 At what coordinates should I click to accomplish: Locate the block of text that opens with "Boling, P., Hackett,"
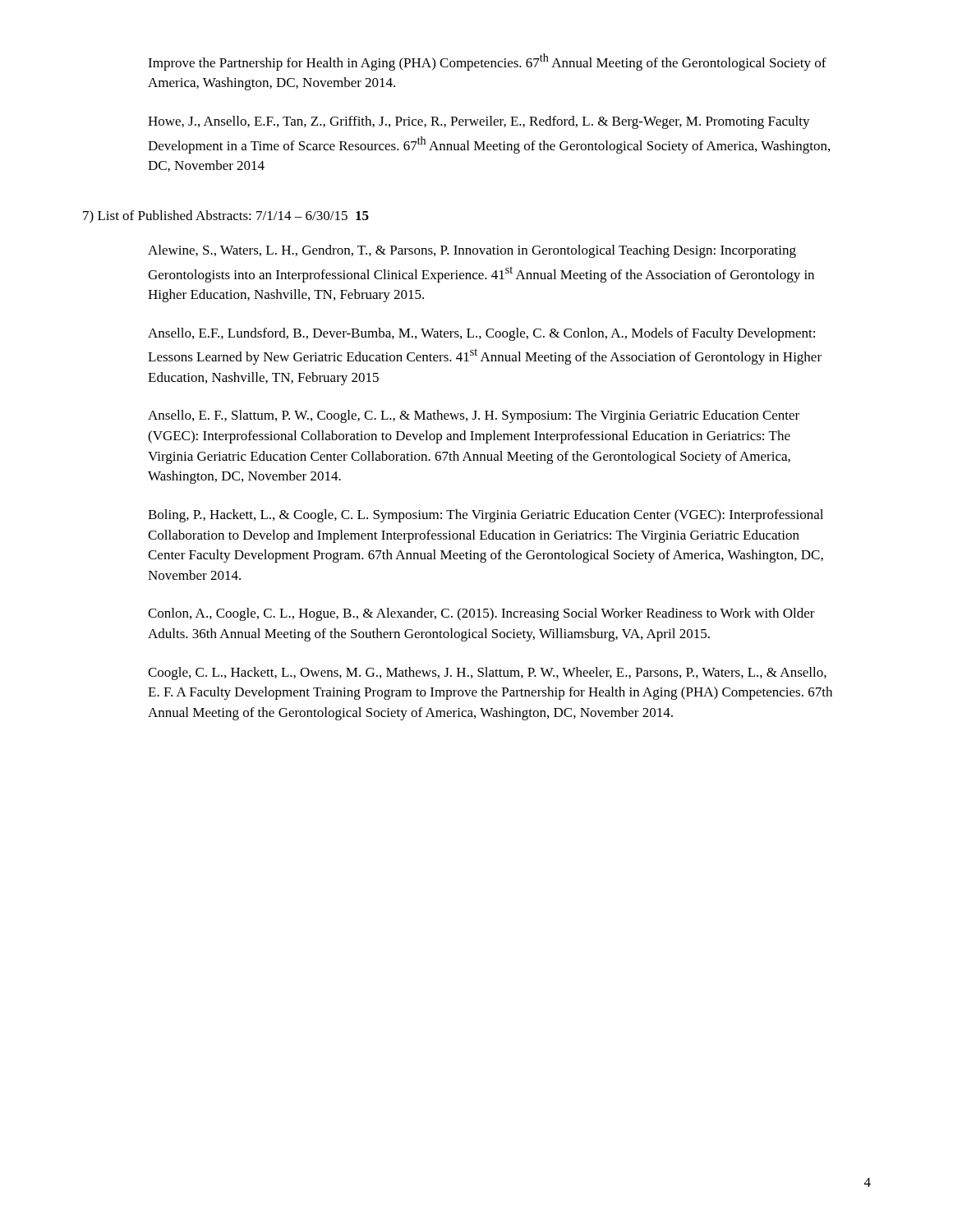coord(486,545)
